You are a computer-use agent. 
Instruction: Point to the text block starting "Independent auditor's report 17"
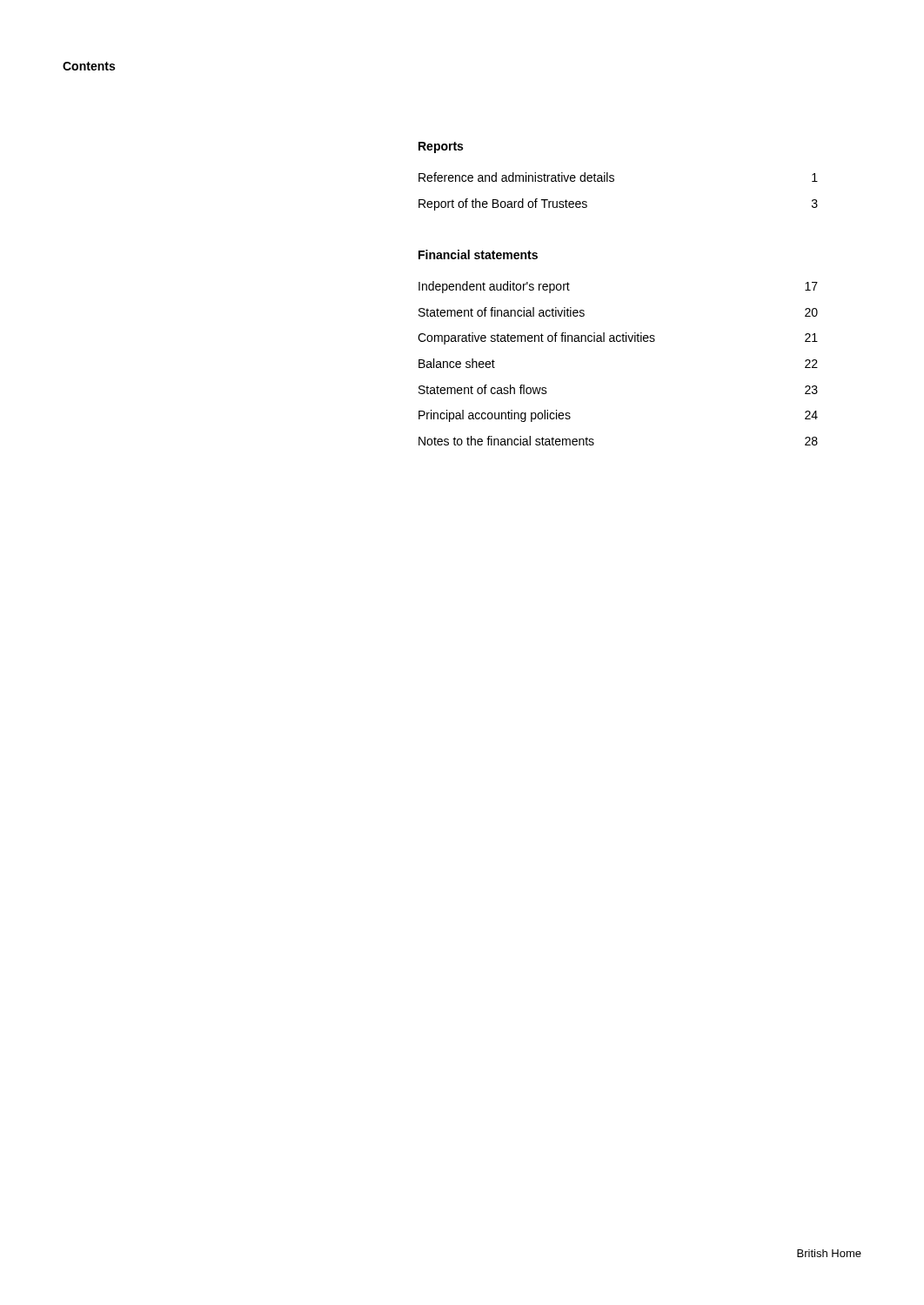pyautogui.click(x=495, y=287)
